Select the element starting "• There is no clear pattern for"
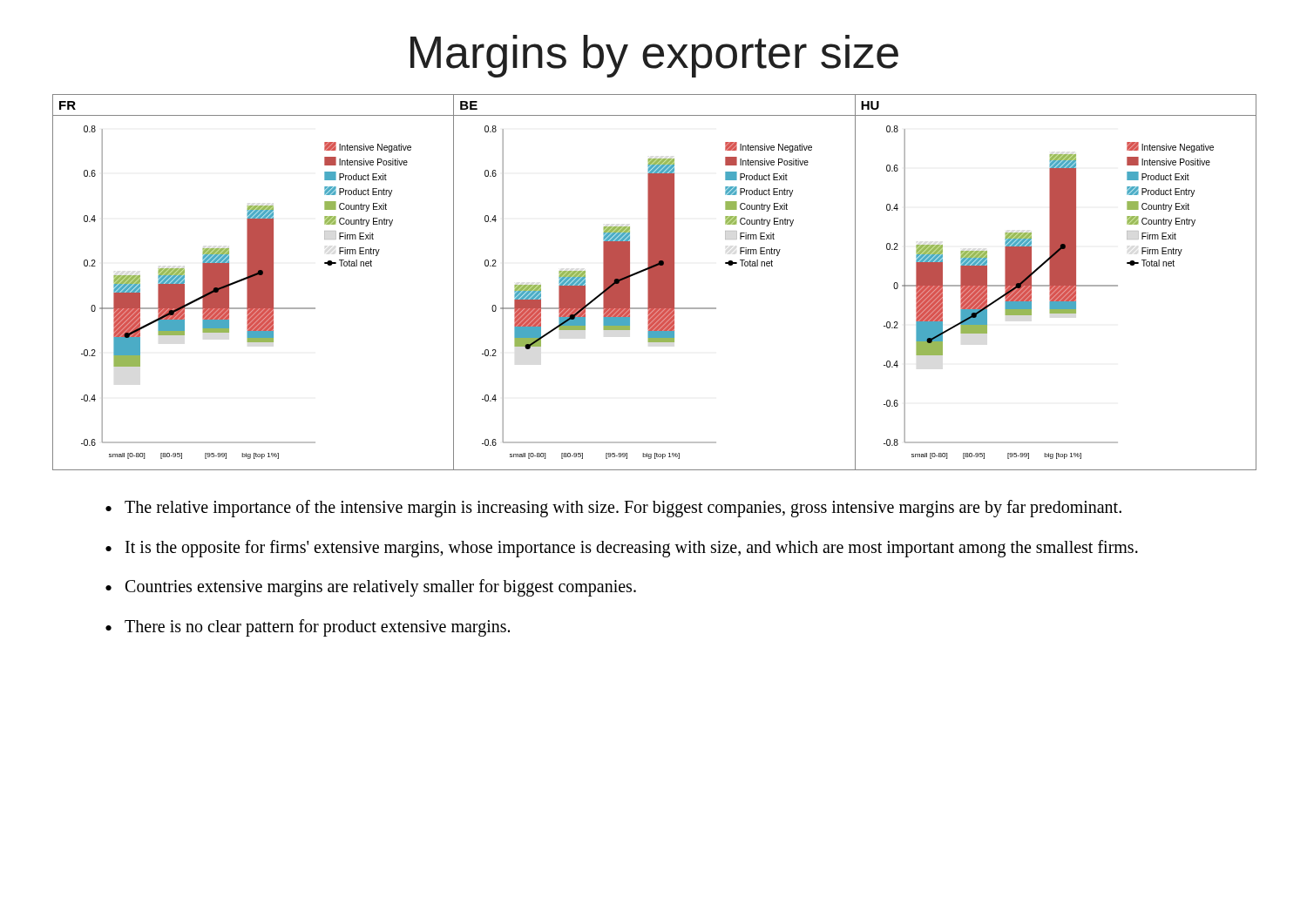This screenshot has width=1307, height=924. (x=308, y=628)
